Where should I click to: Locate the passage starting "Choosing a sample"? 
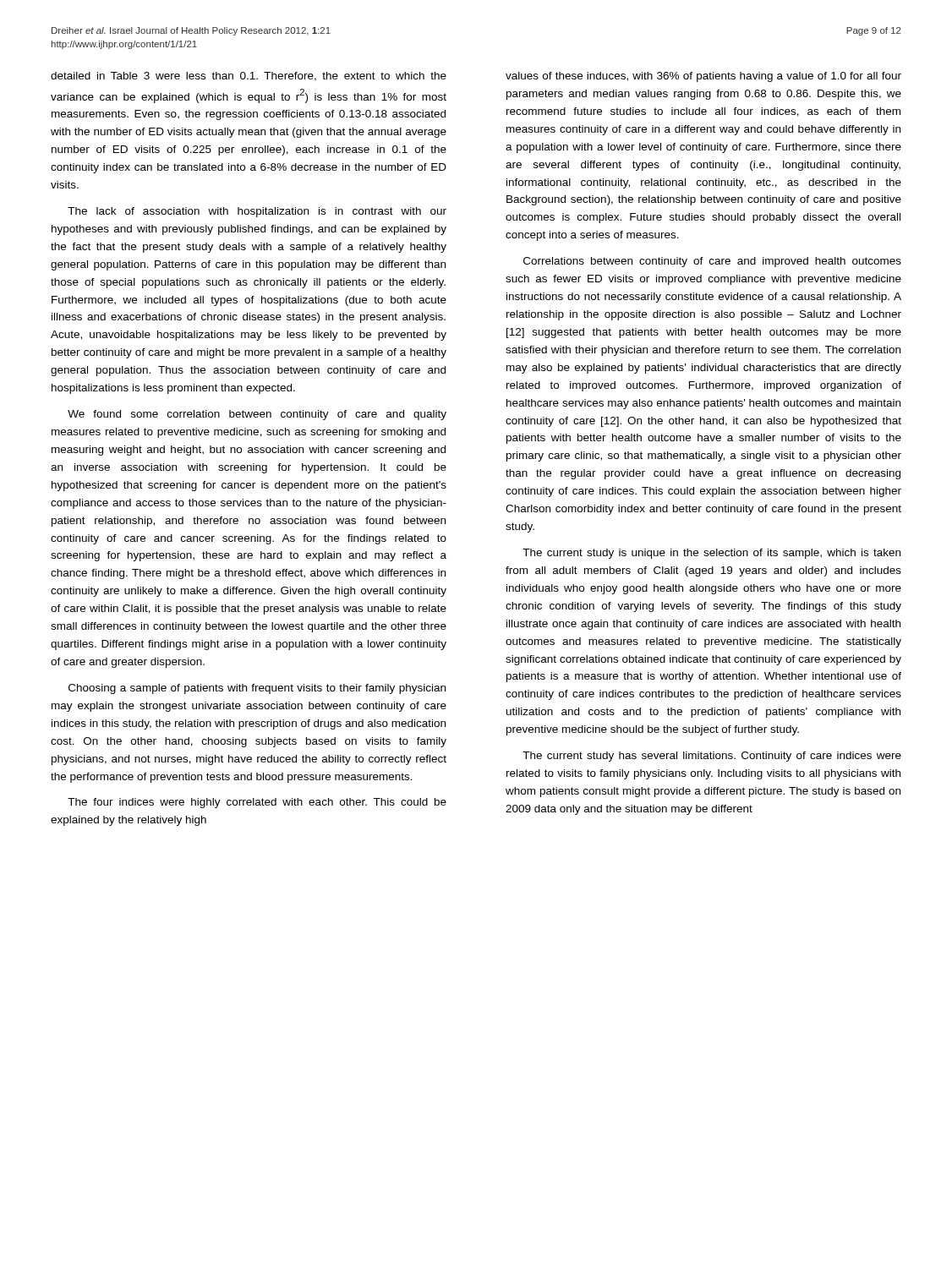(249, 733)
